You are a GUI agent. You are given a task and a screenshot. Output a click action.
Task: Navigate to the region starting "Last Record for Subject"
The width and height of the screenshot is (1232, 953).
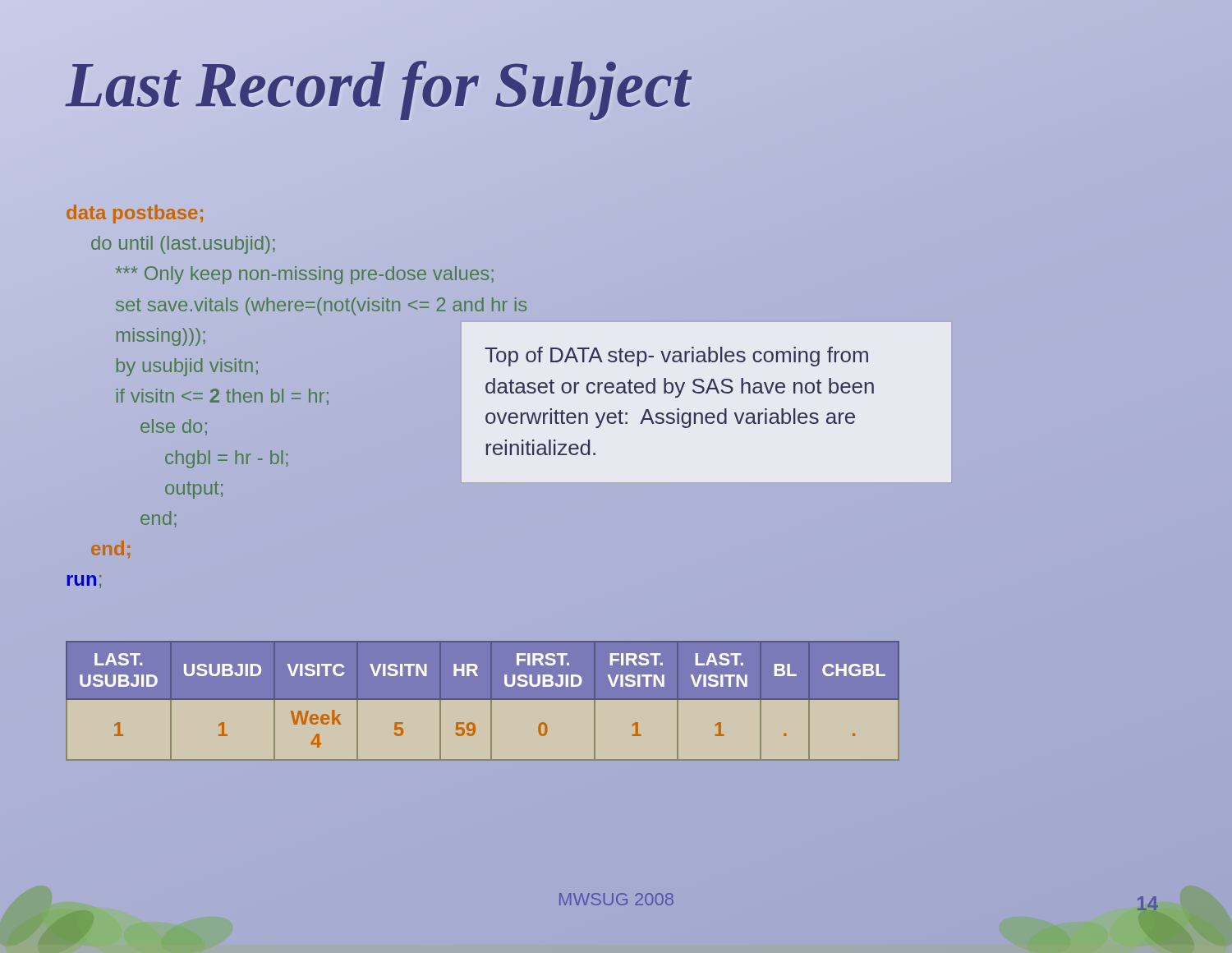pyautogui.click(x=616, y=85)
